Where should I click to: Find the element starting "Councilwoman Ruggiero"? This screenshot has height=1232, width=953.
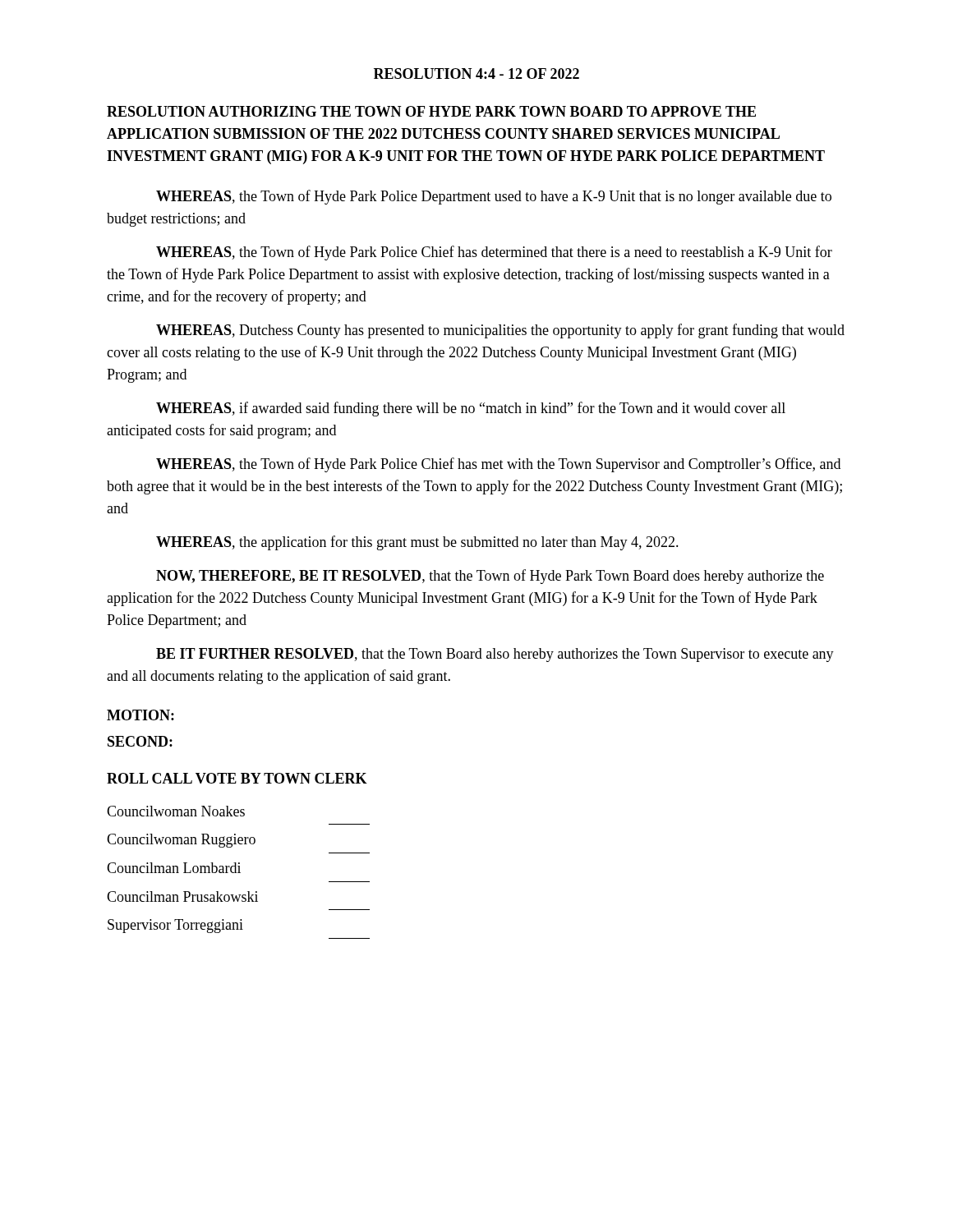click(x=238, y=840)
